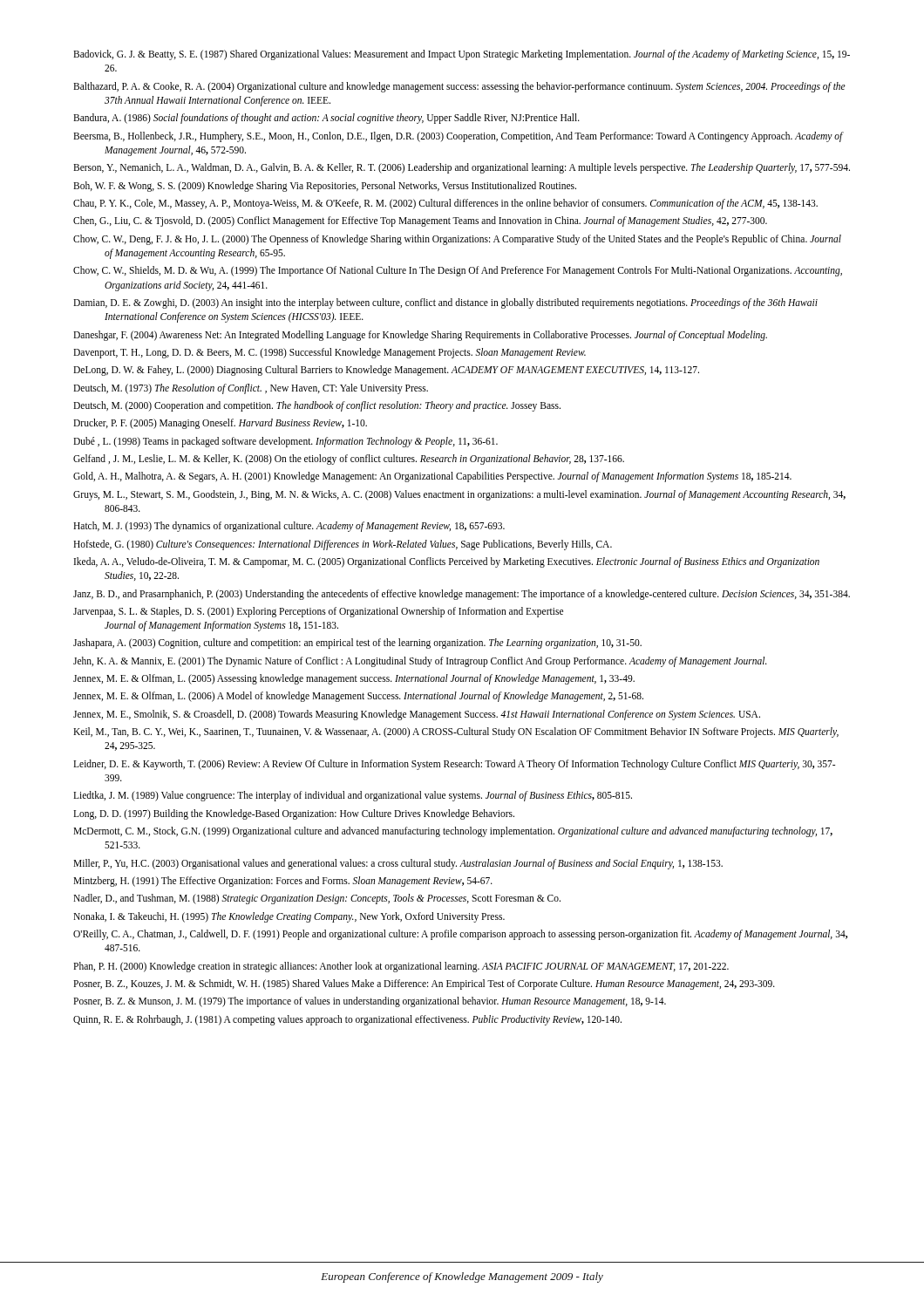This screenshot has width=924, height=1308.
Task: Select the list item that reads "Dubé , L."
Action: click(286, 441)
